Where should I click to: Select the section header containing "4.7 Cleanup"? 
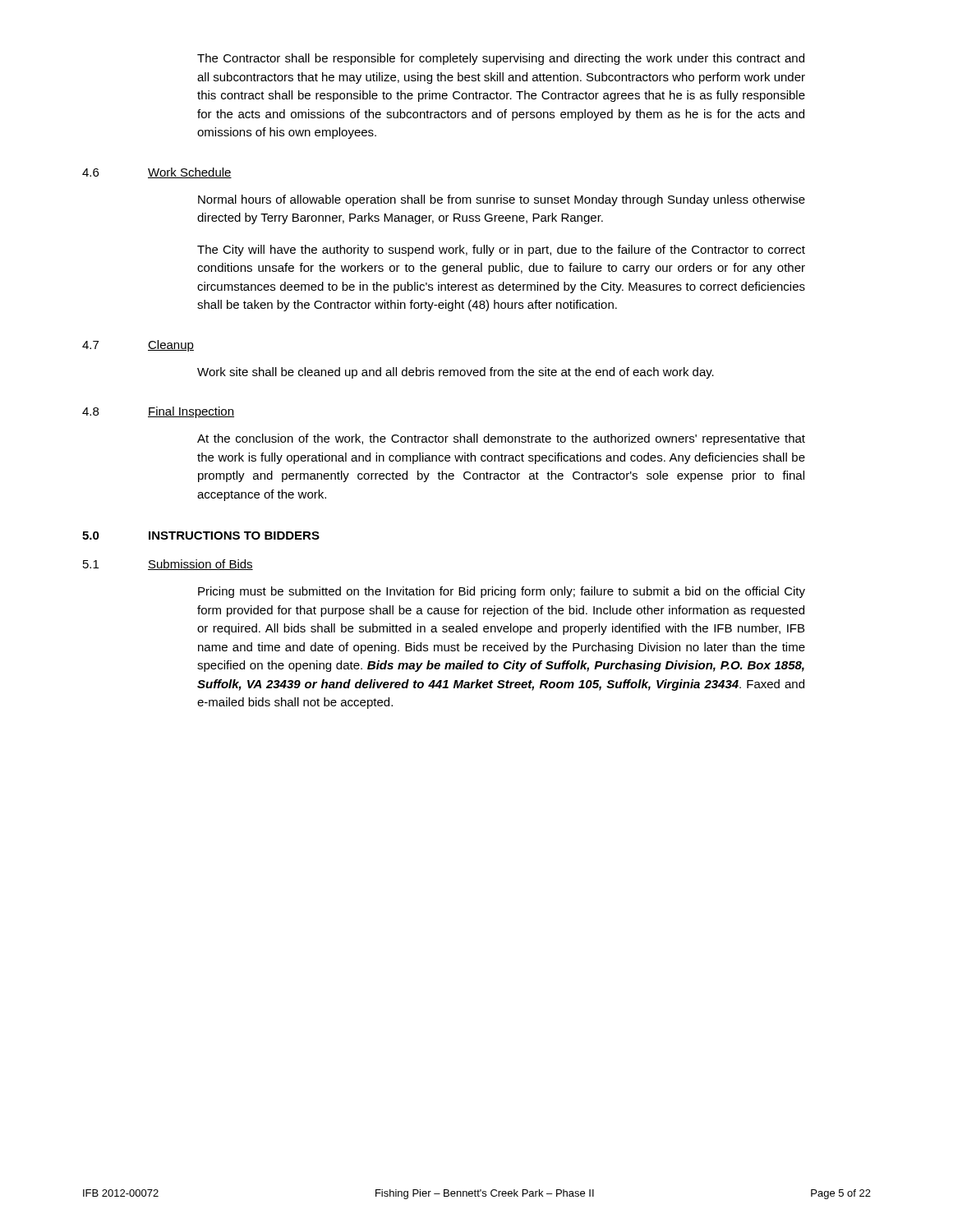click(x=138, y=344)
